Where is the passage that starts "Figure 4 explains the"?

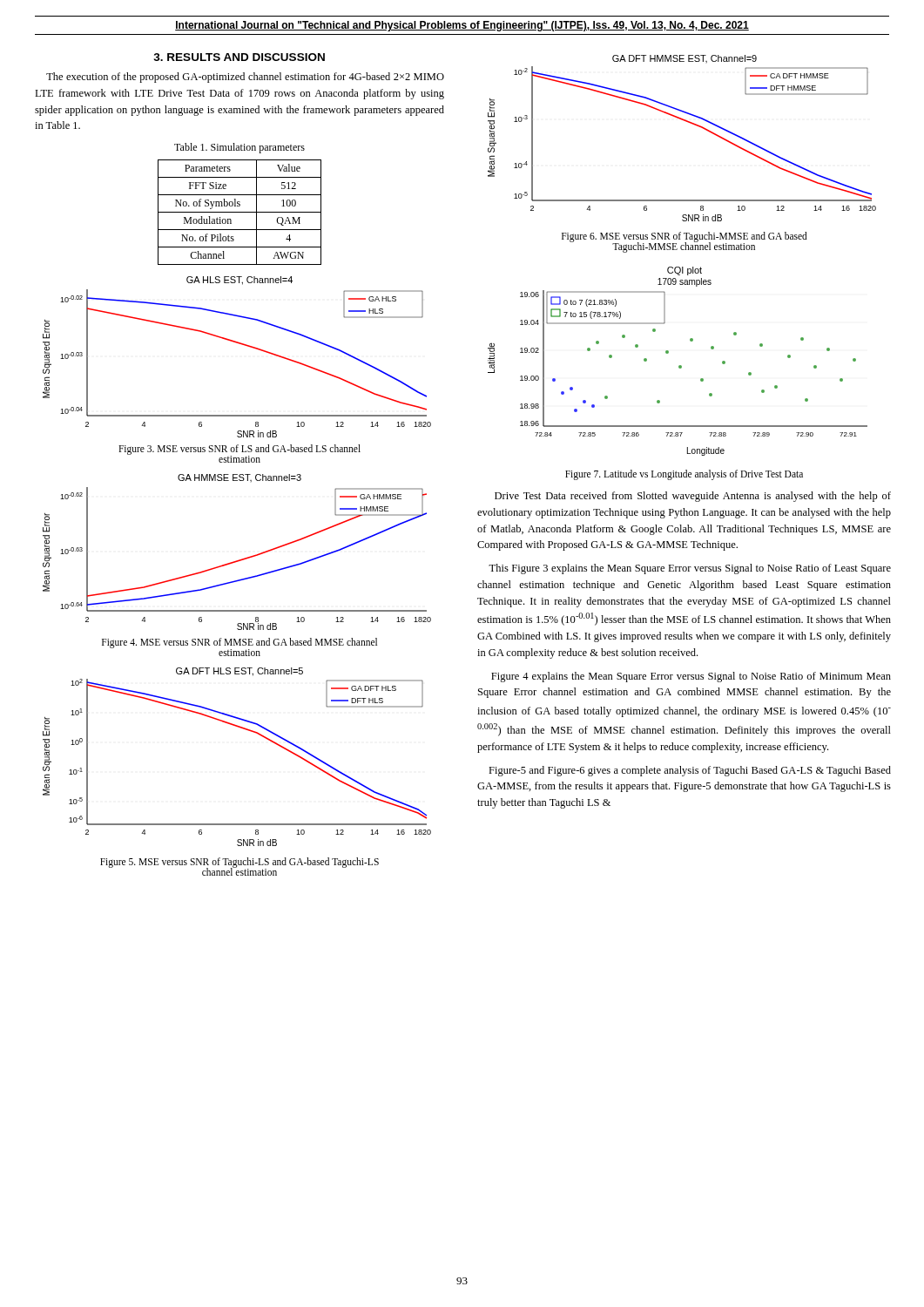684,711
